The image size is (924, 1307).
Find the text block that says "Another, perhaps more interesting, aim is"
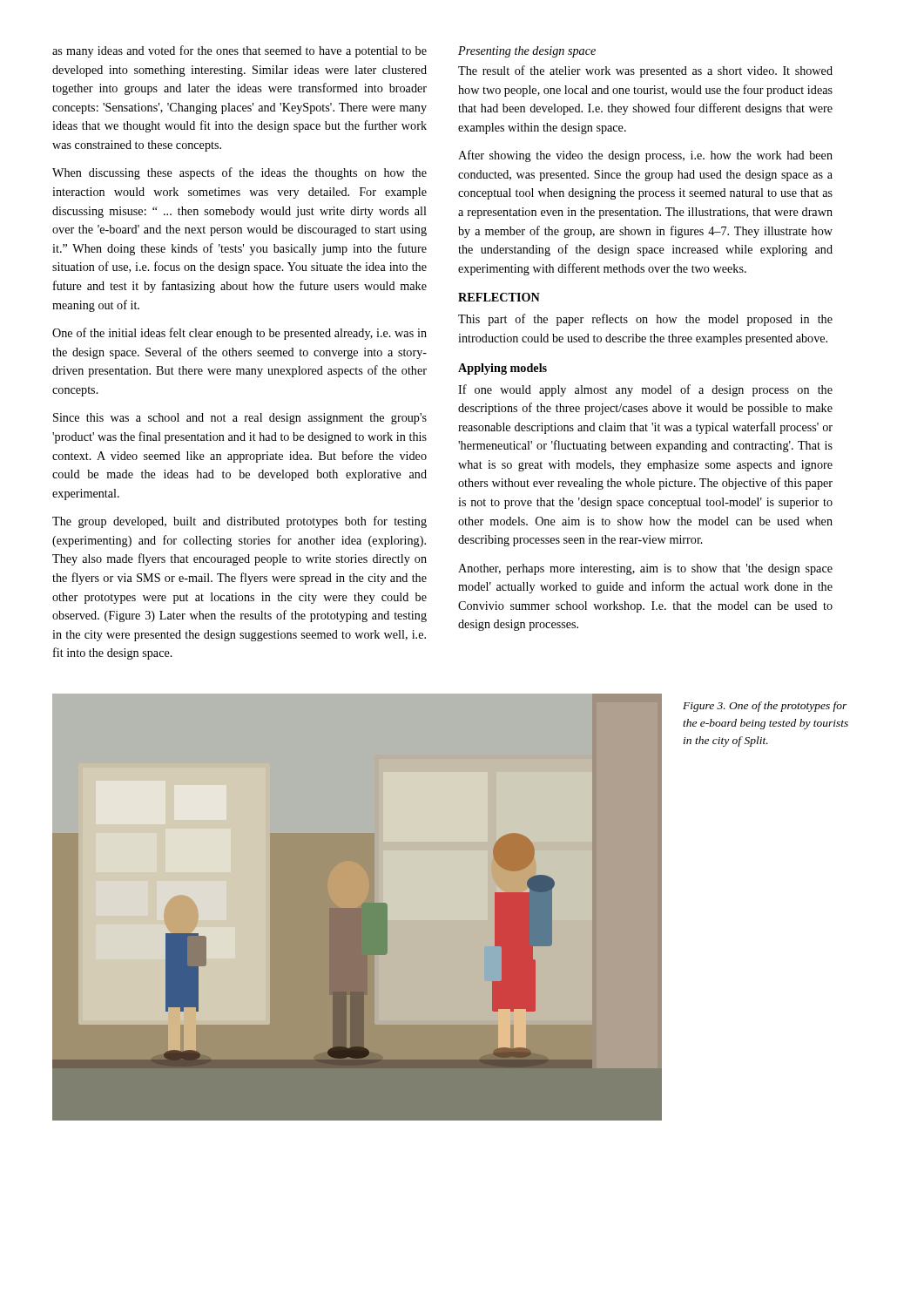click(645, 596)
